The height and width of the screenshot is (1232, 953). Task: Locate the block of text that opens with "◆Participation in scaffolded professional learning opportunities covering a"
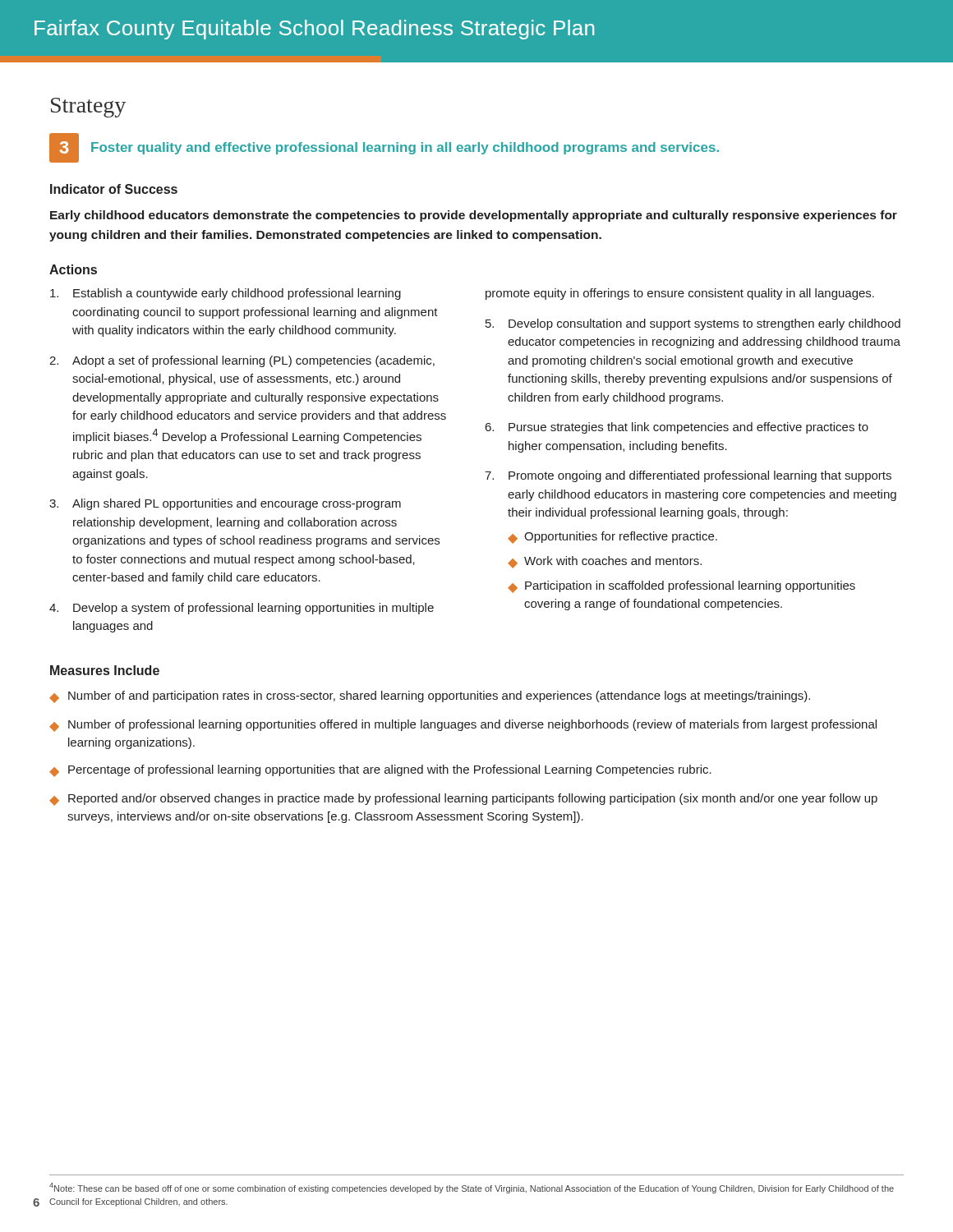pyautogui.click(x=706, y=595)
